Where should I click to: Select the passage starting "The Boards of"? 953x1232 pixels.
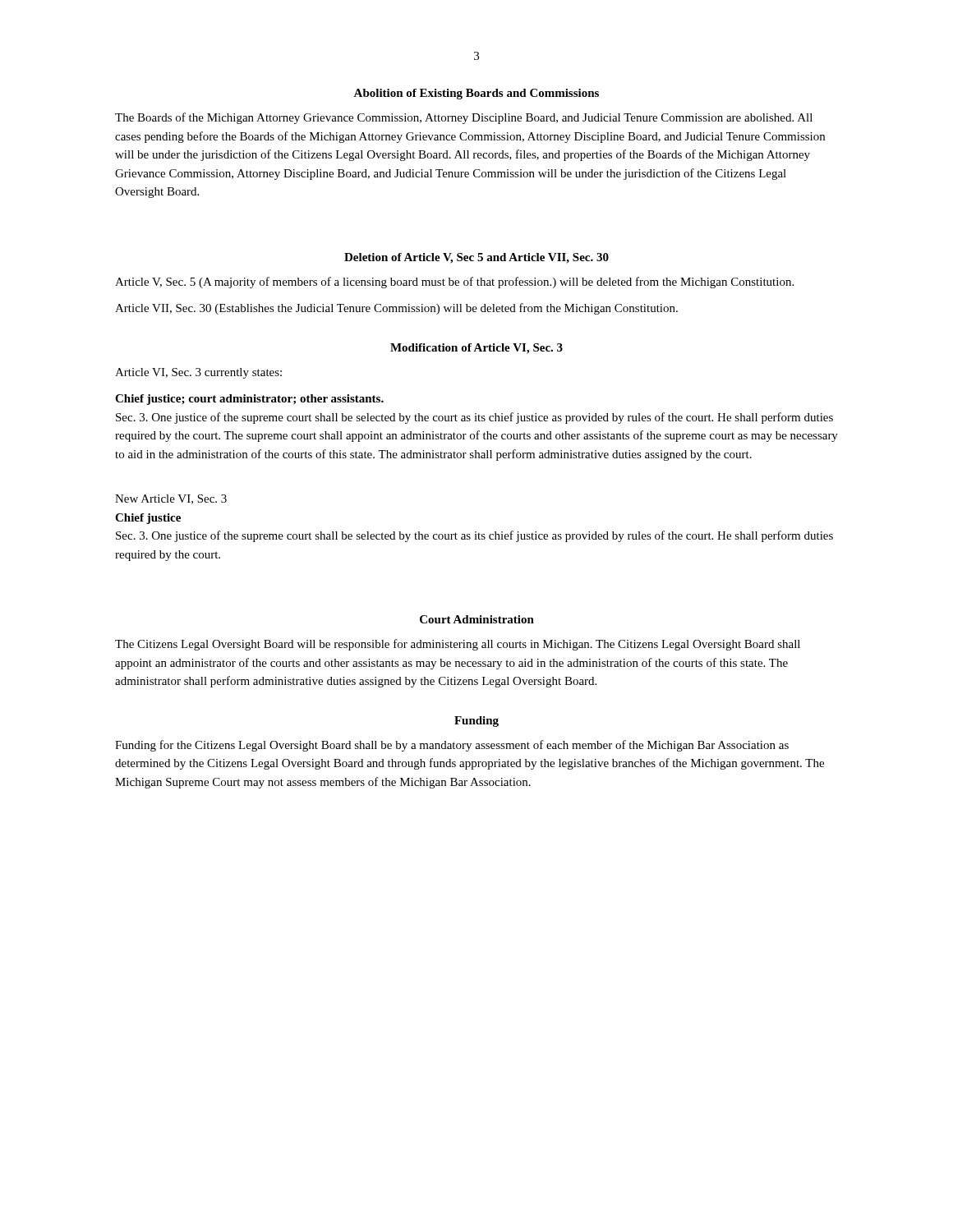tap(470, 154)
